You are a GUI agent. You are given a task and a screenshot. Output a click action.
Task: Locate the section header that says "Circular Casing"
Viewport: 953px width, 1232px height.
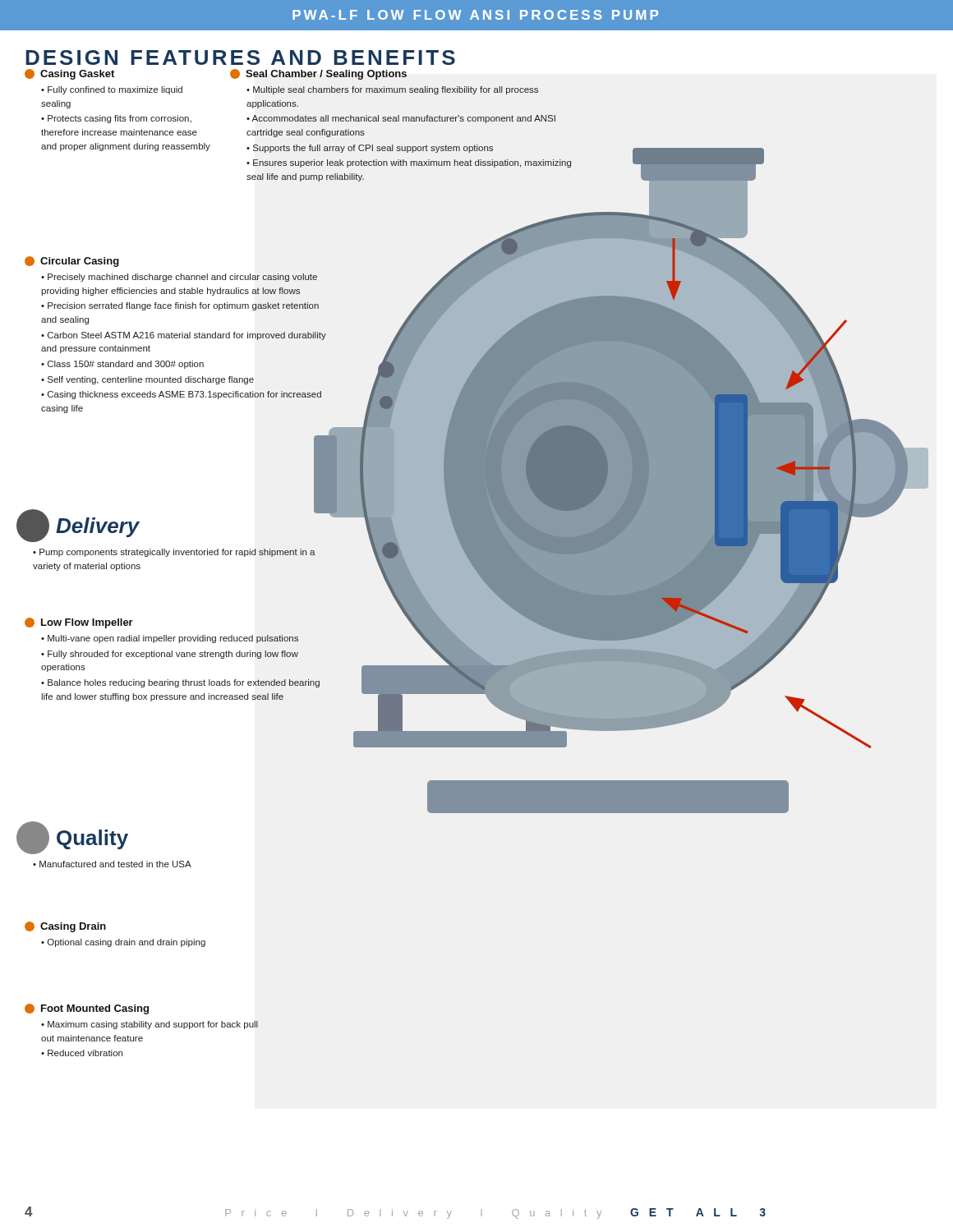point(72,261)
